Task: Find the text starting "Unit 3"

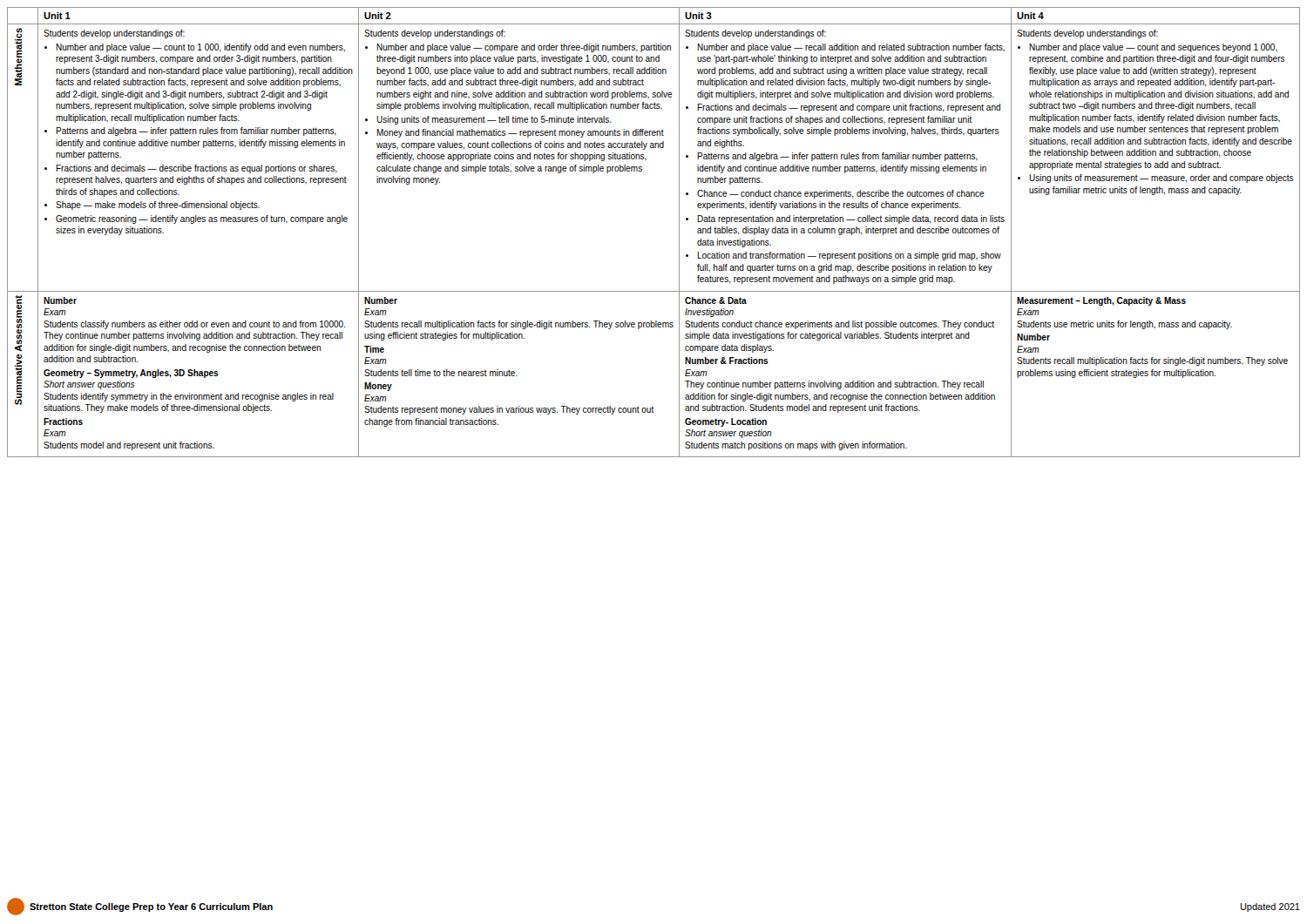Action: click(x=698, y=16)
